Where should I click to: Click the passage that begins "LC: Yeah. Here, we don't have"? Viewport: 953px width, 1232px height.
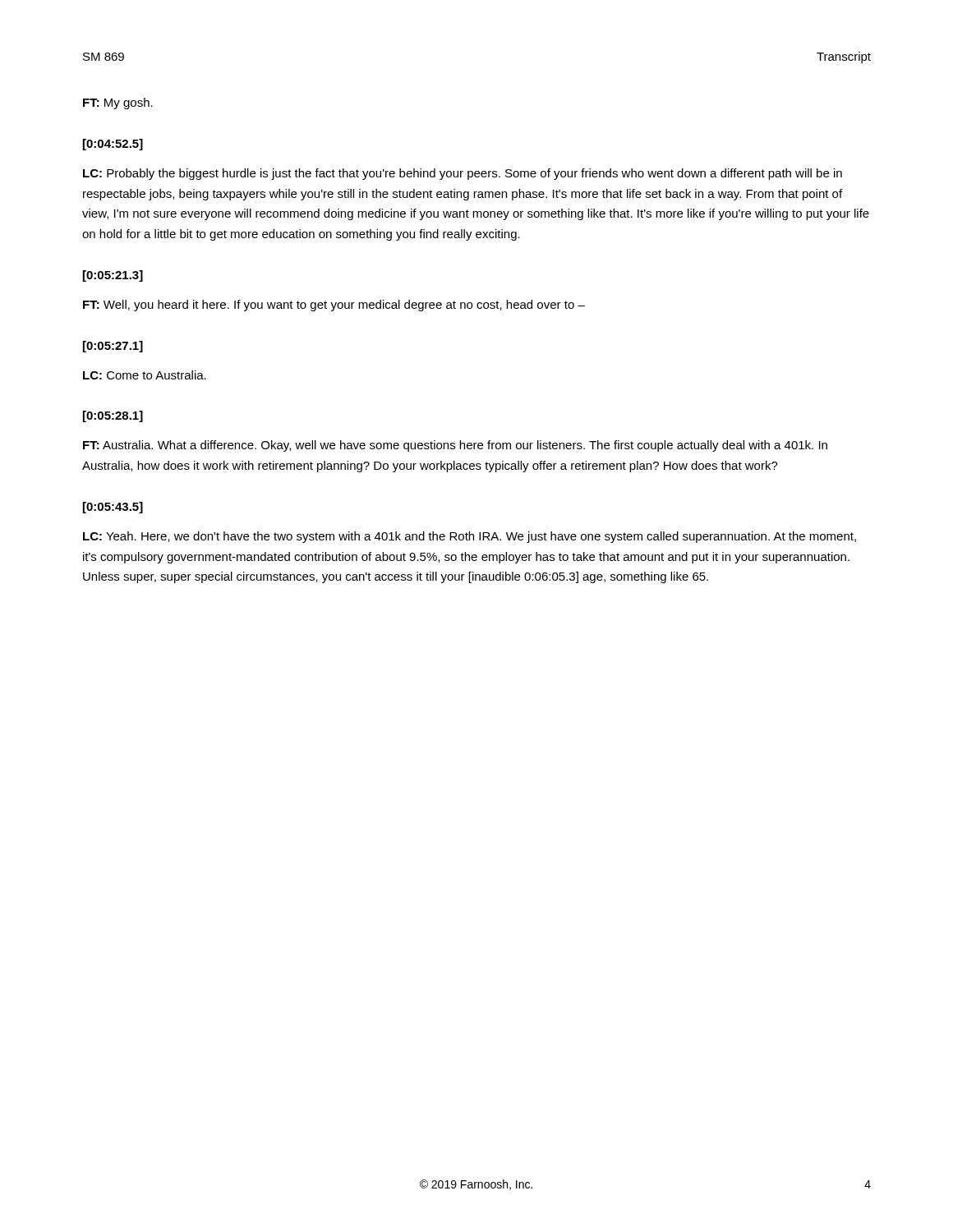(x=470, y=556)
